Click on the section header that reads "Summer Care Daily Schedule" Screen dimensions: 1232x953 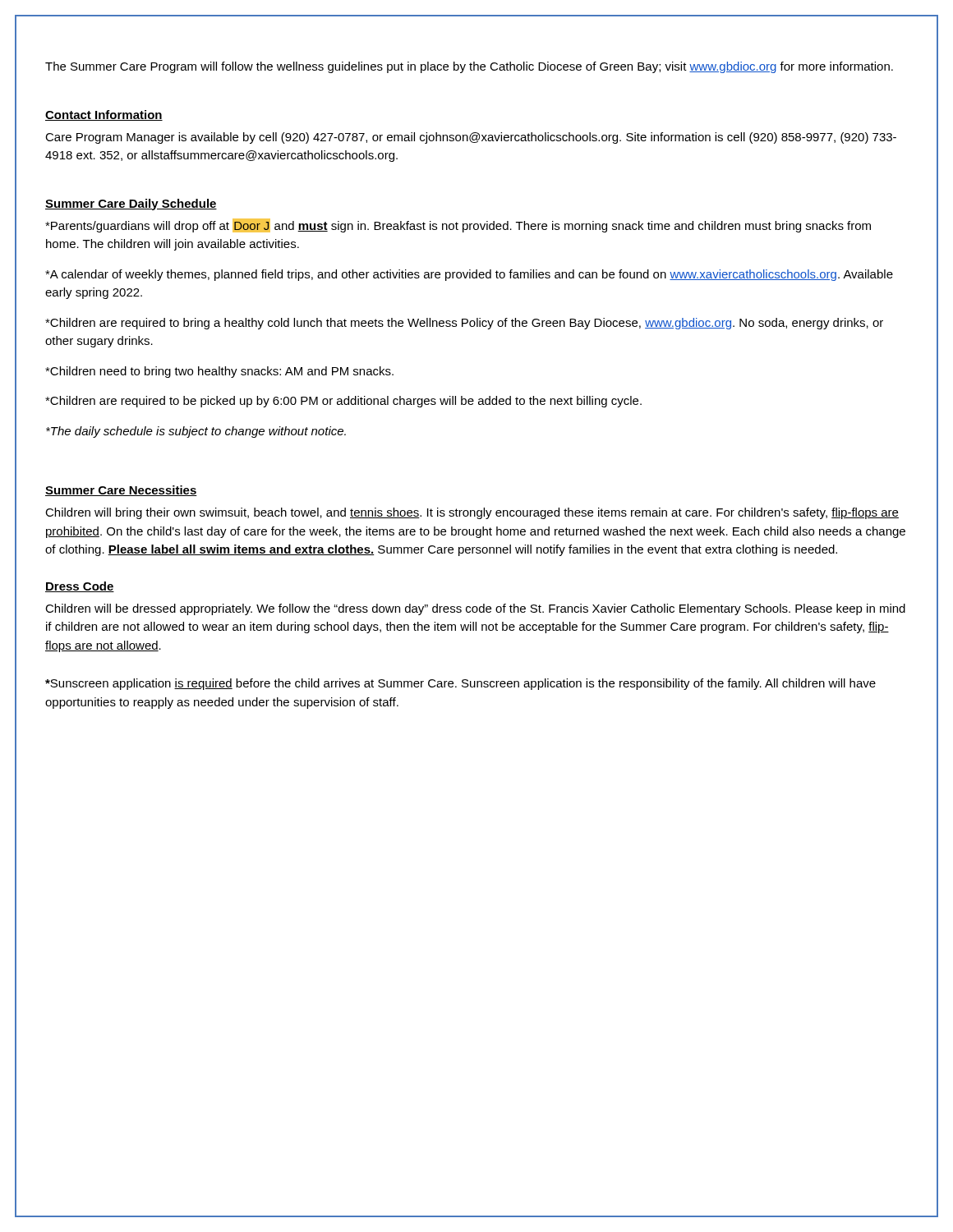[131, 203]
